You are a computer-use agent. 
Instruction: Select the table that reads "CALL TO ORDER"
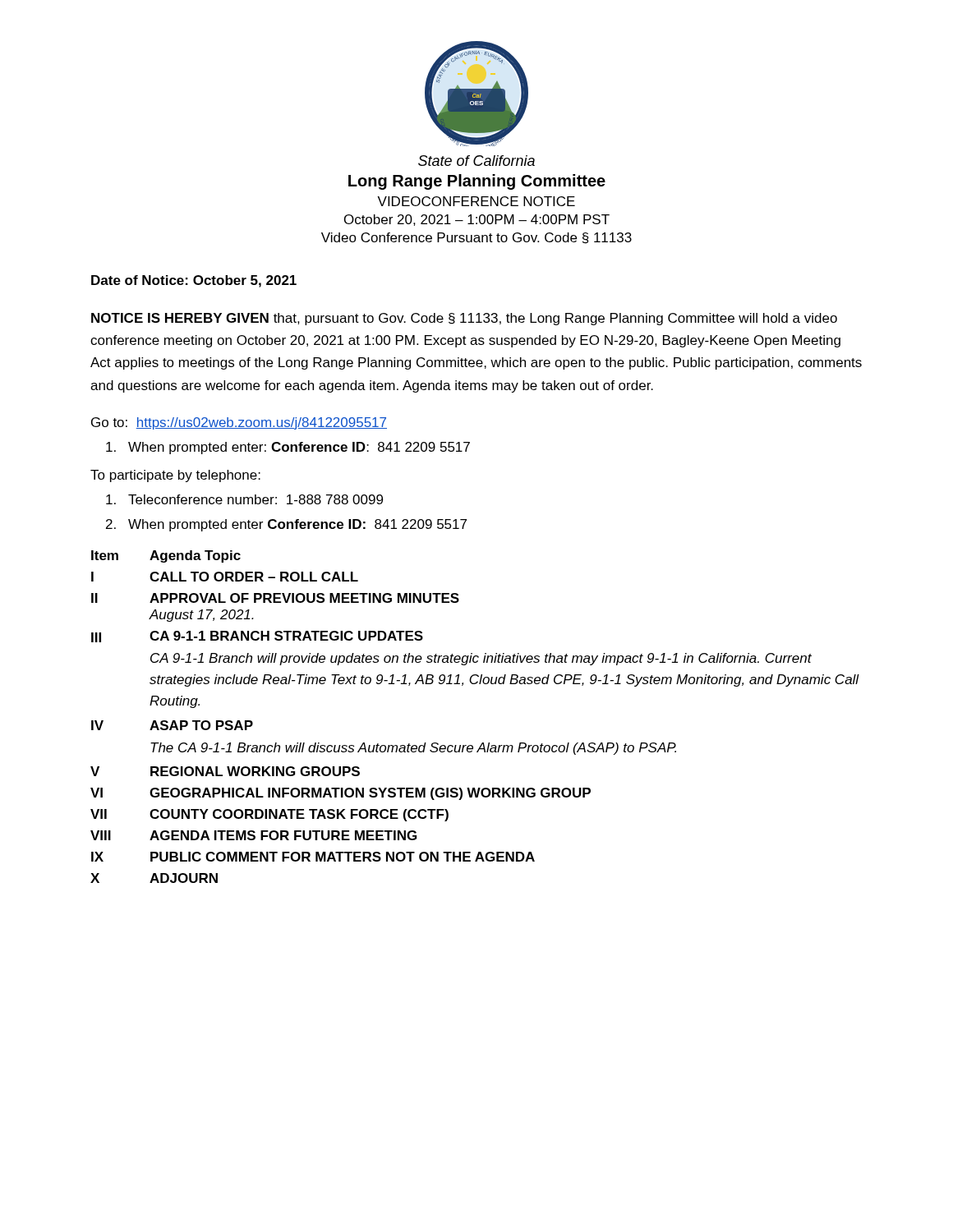(476, 720)
